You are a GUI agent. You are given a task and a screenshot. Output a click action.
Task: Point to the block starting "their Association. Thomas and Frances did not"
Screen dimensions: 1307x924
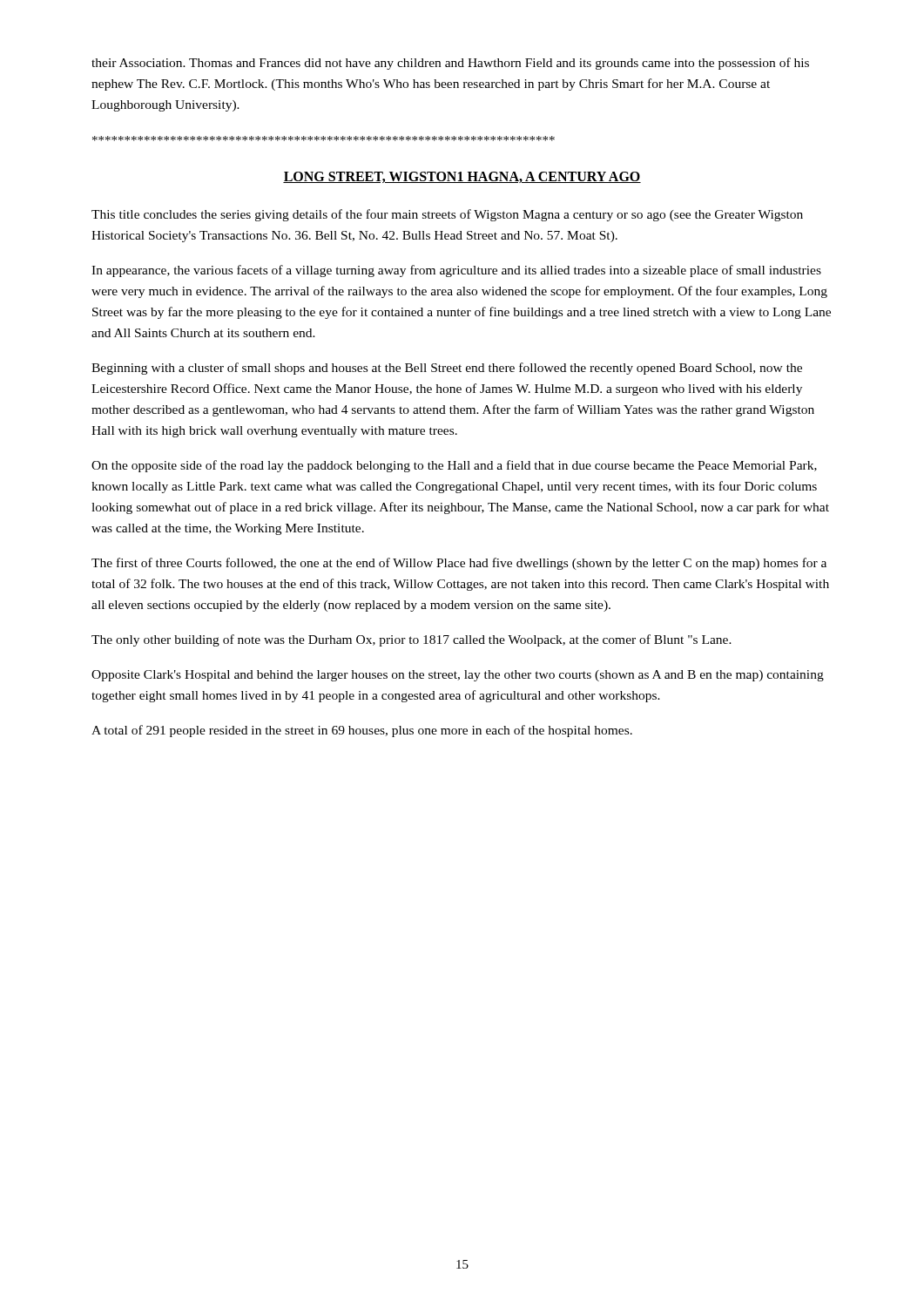click(x=462, y=84)
